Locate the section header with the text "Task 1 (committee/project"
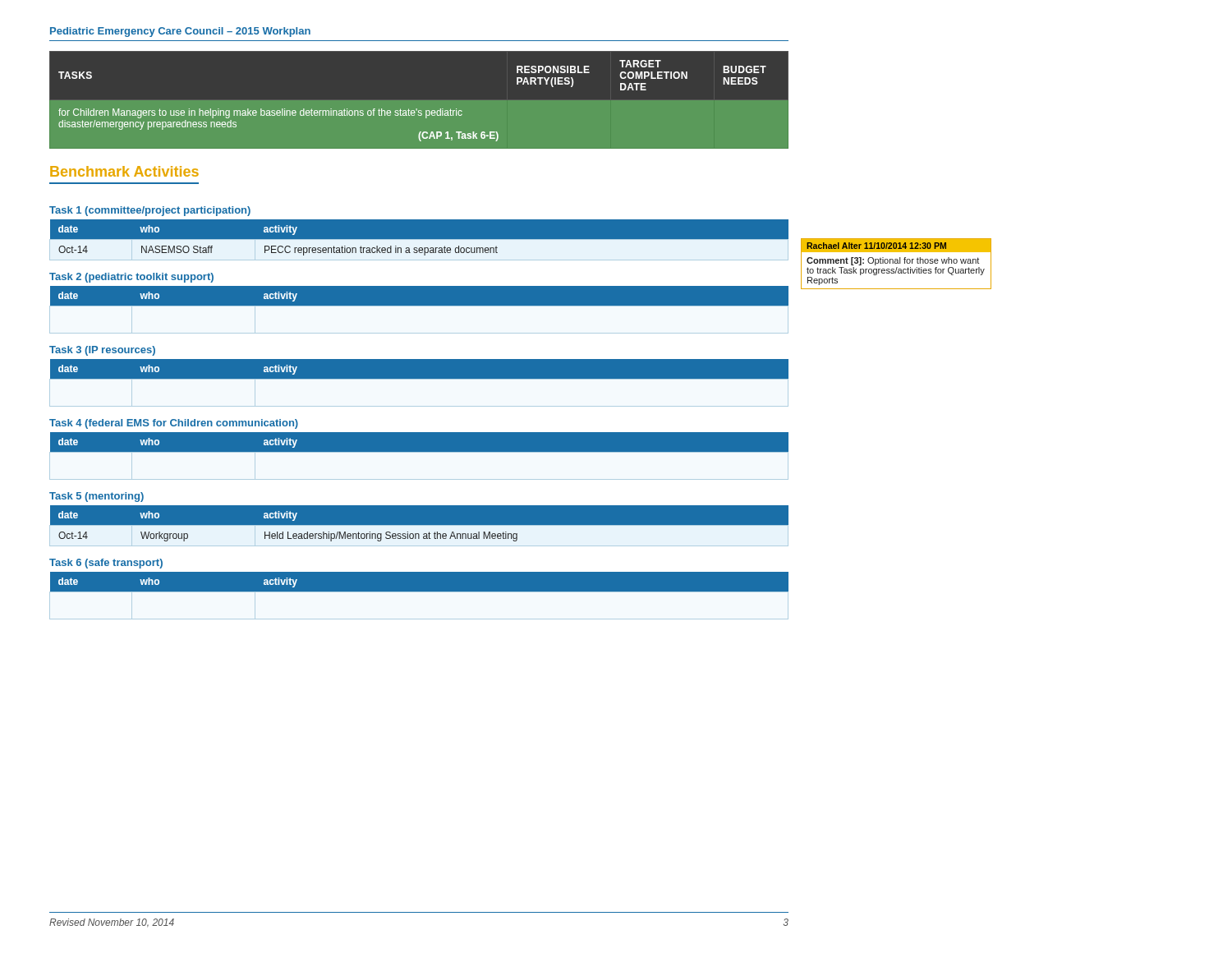The height and width of the screenshot is (953, 1232). (150, 210)
